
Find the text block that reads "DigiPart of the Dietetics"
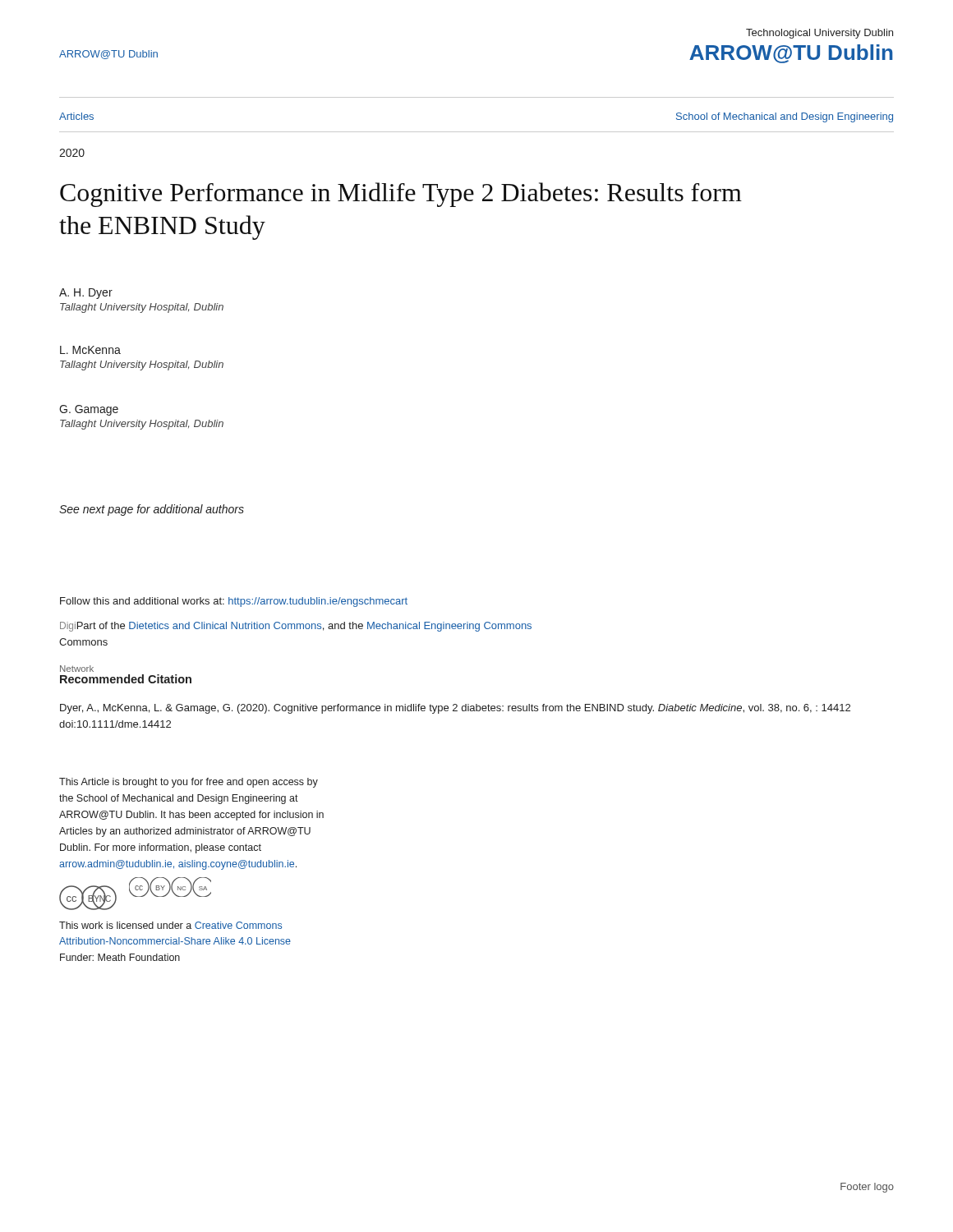click(296, 634)
